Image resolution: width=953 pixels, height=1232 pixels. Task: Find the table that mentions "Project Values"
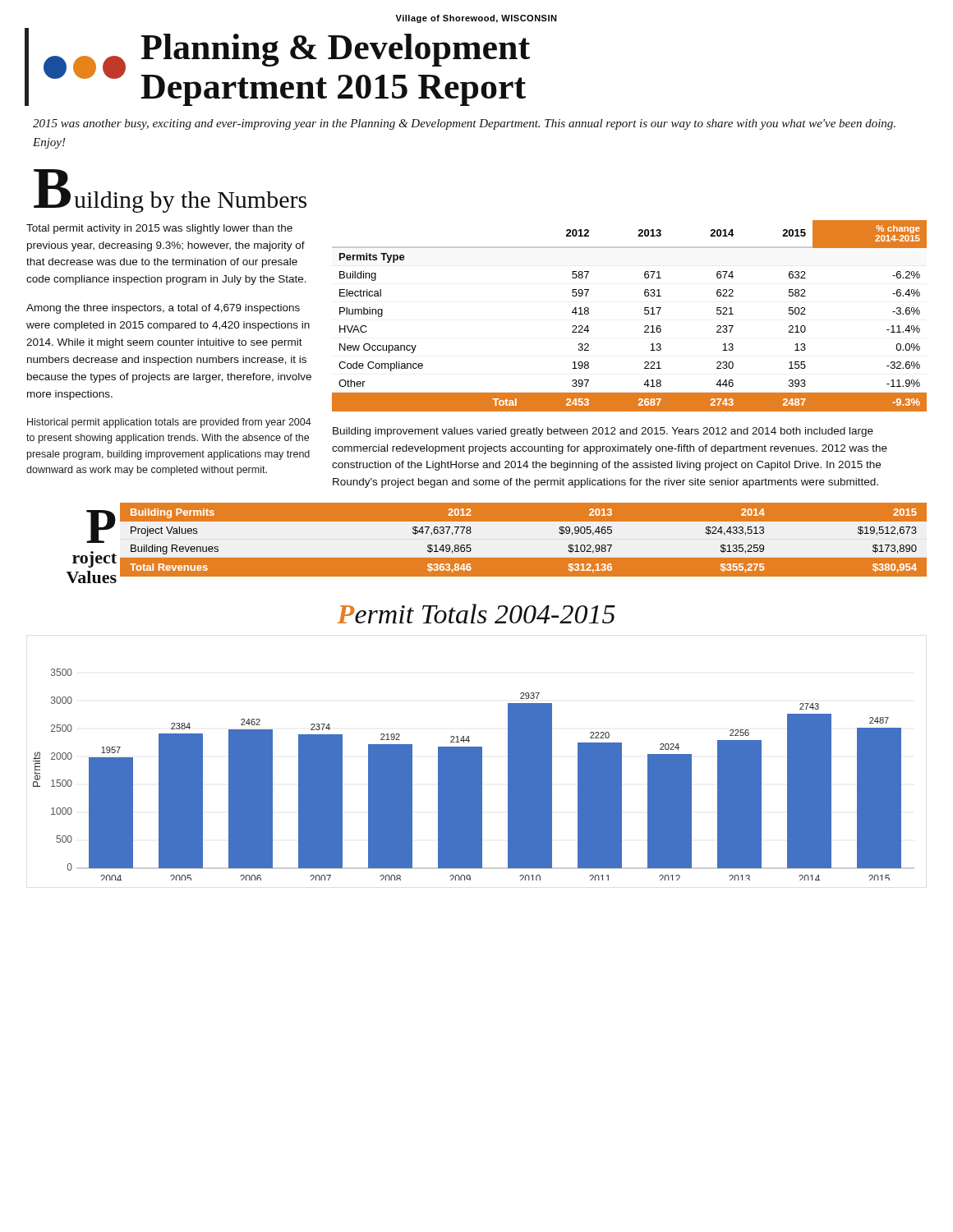pyautogui.click(x=523, y=540)
